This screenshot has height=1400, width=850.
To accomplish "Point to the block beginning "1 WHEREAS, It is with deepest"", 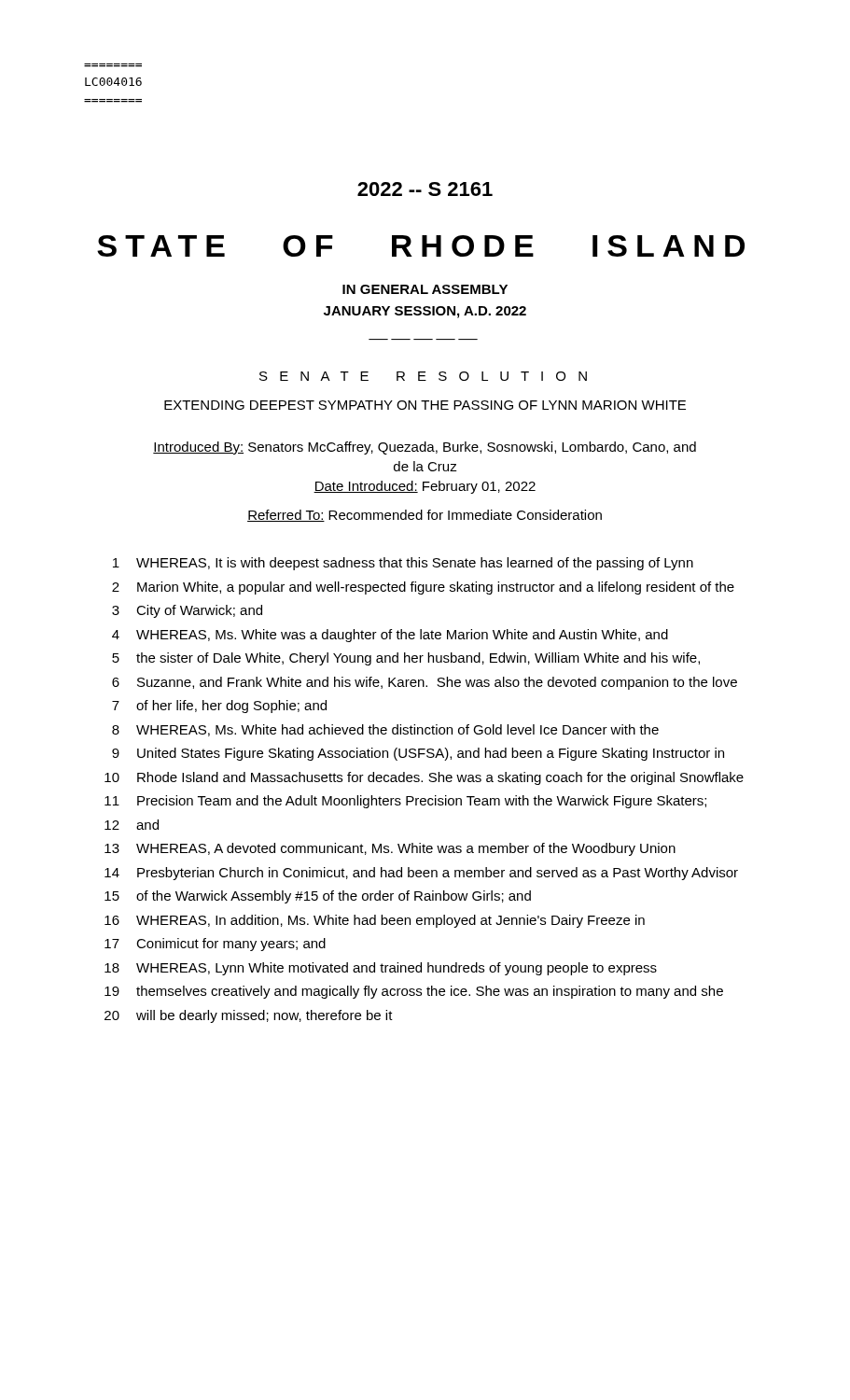I will tap(425, 789).
